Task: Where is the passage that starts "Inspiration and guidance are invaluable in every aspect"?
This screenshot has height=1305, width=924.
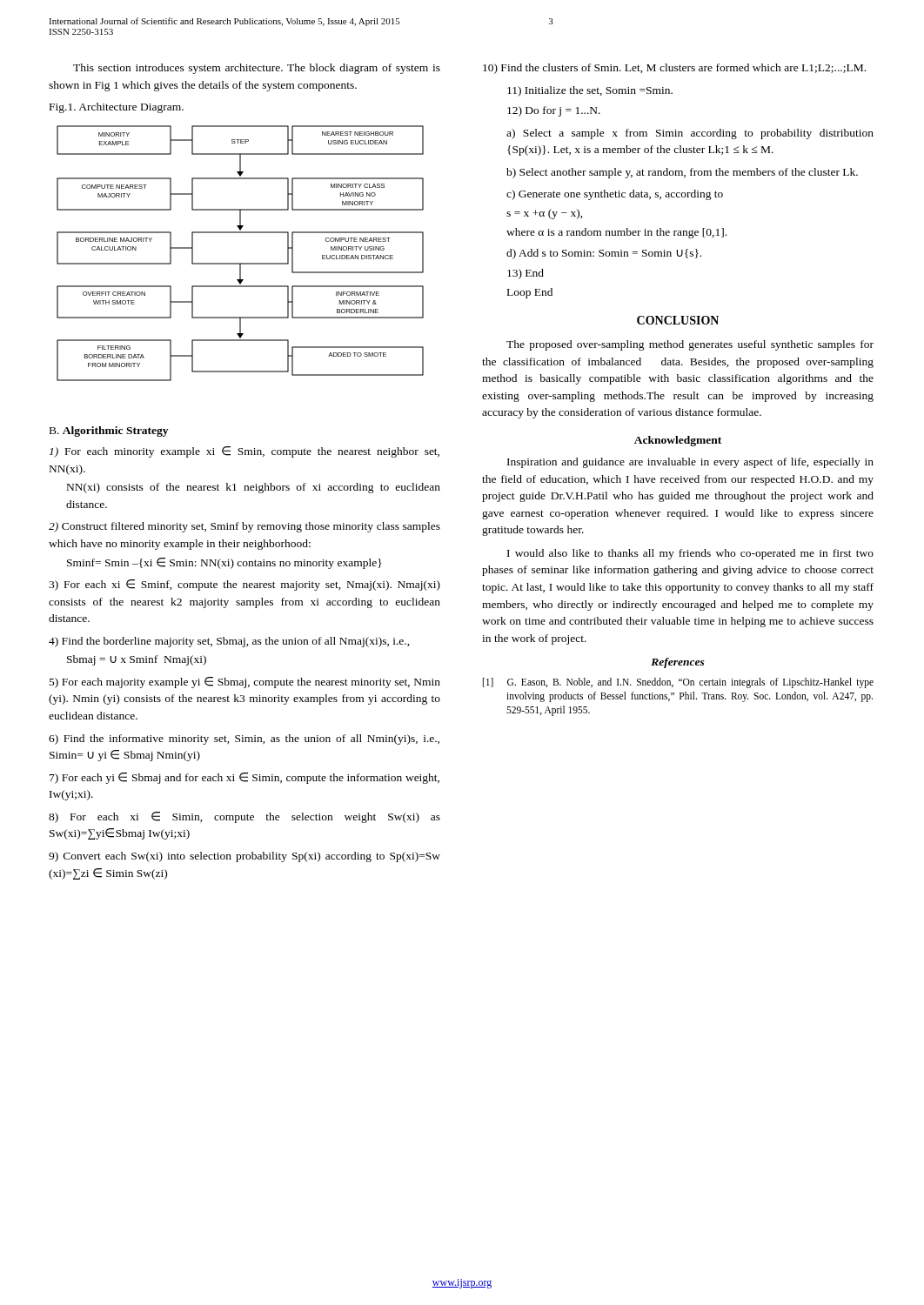Action: (x=678, y=550)
